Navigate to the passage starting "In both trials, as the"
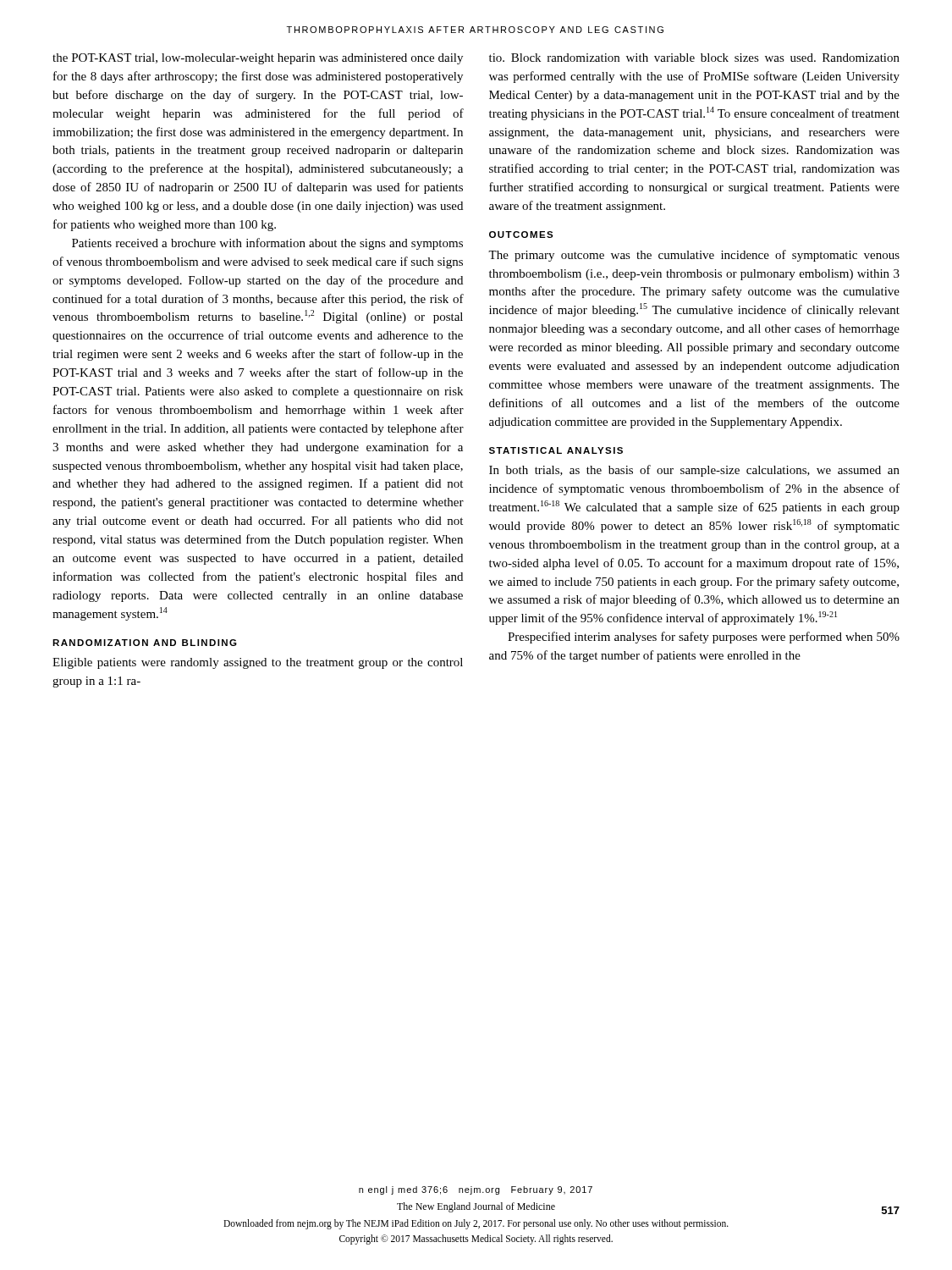Screen dimensions: 1270x952 click(694, 545)
